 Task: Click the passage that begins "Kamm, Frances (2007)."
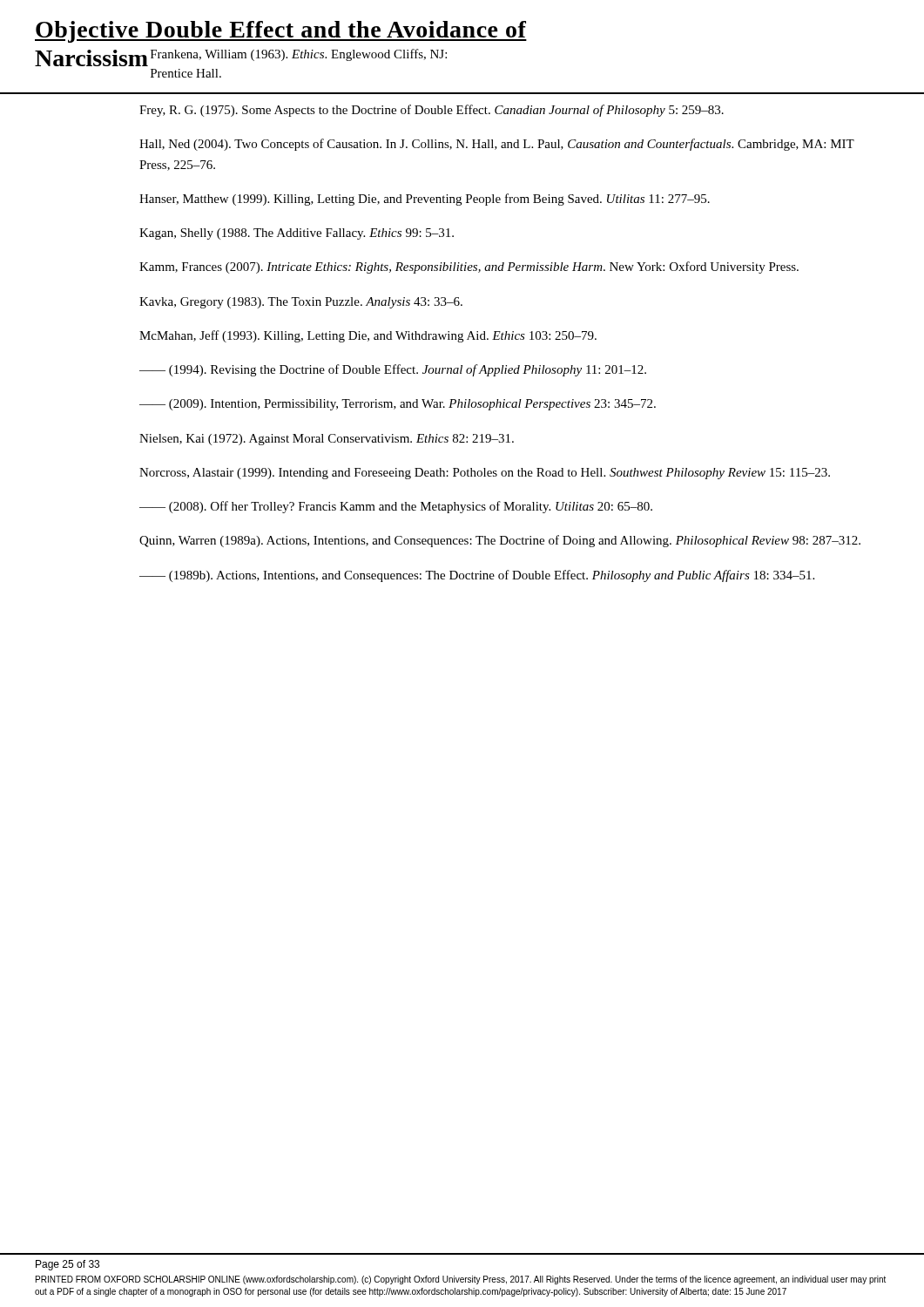click(469, 267)
